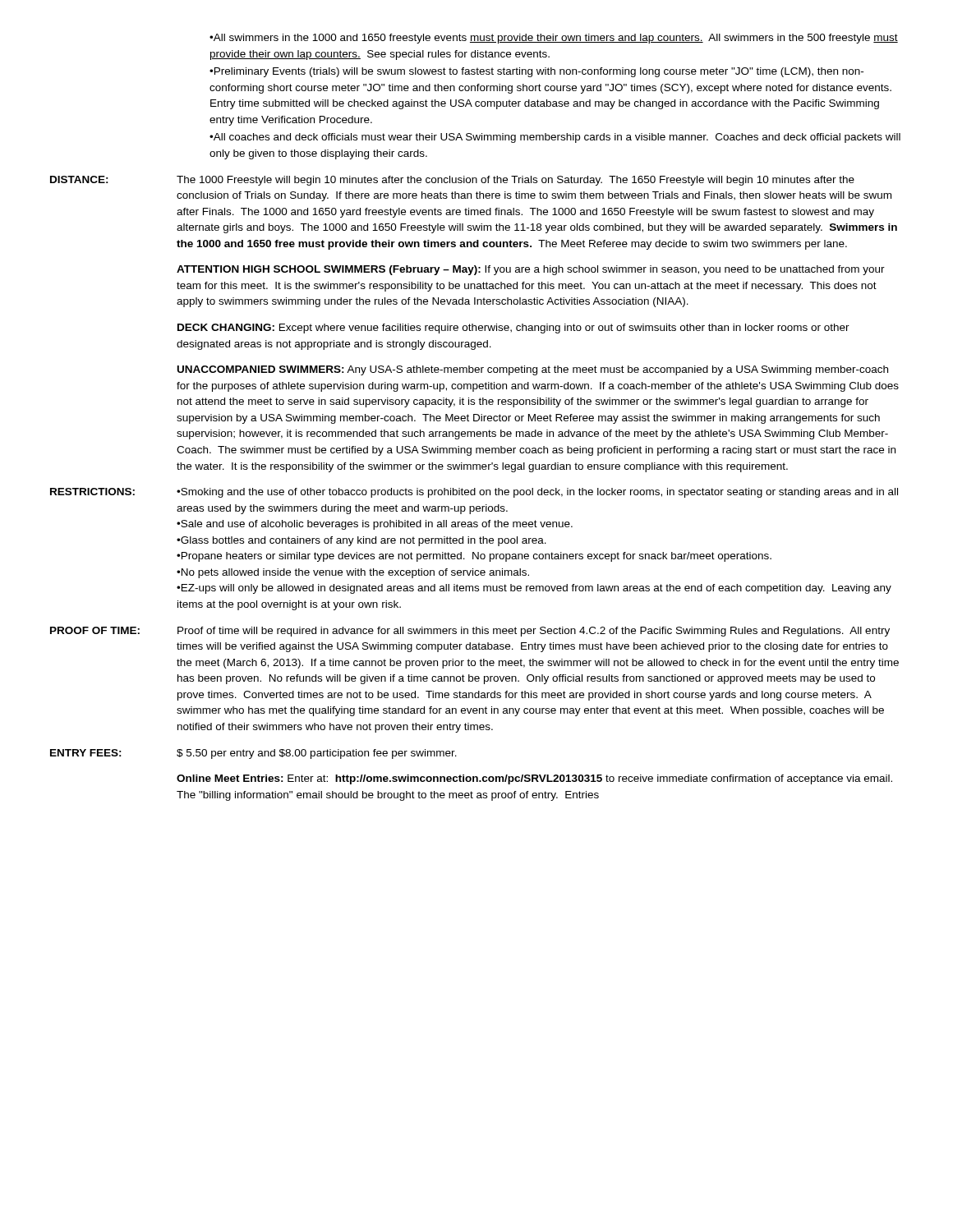Click on the list item with the text "RESTRICTIONS: •Smoking and the use"
The width and height of the screenshot is (953, 1232).
click(476, 548)
